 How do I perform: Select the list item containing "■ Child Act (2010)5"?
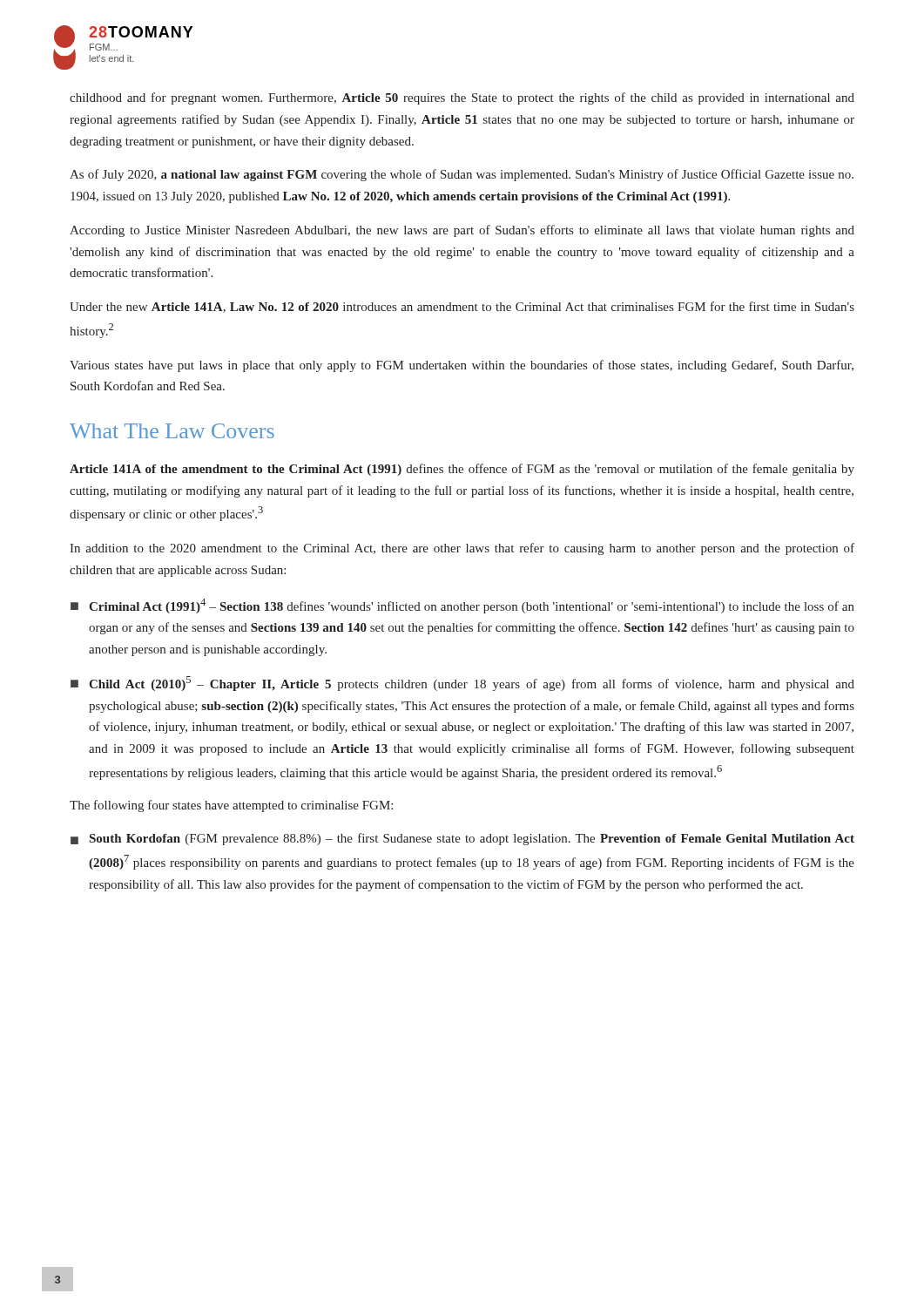tap(462, 727)
